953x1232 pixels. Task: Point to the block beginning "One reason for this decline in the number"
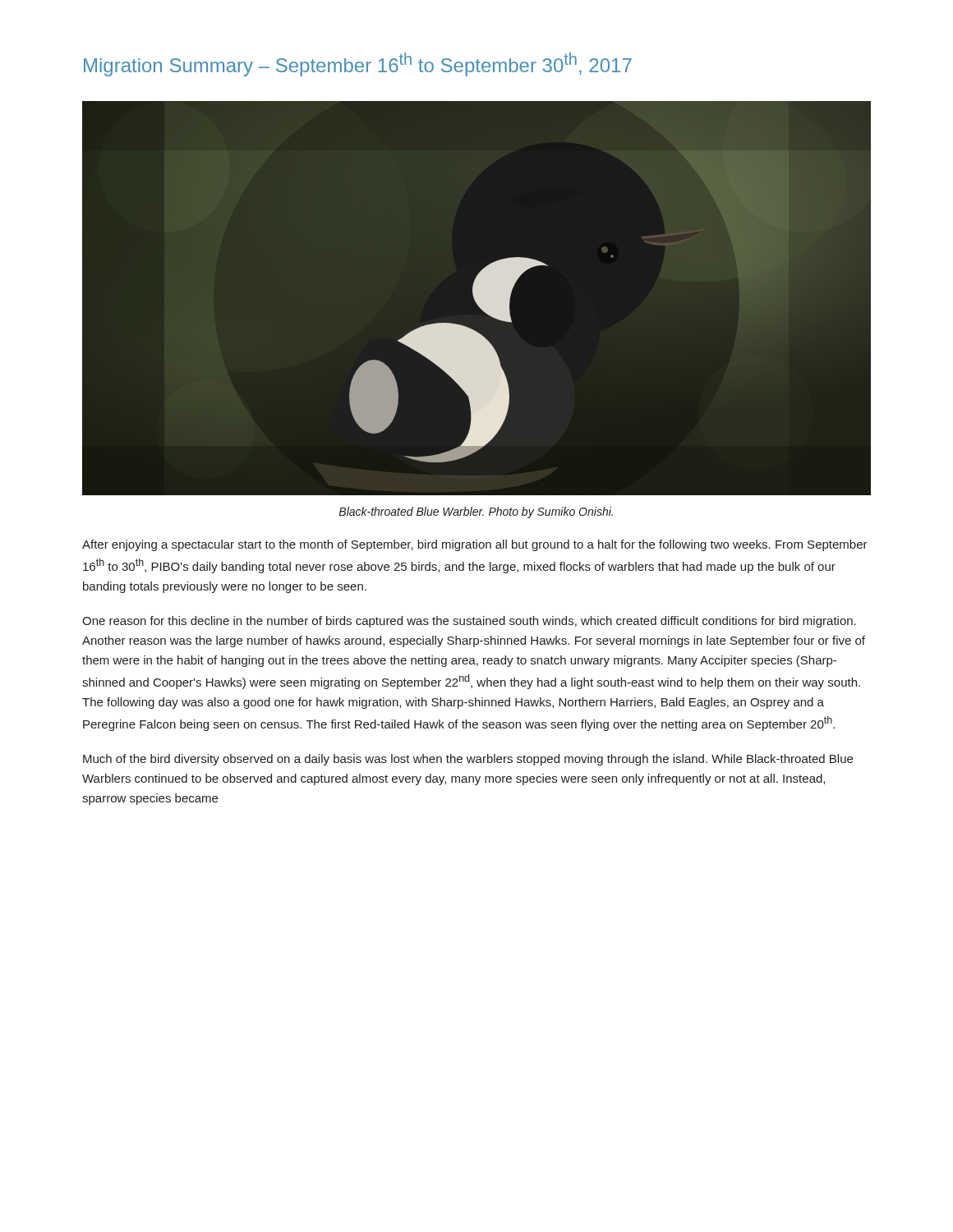coord(474,672)
